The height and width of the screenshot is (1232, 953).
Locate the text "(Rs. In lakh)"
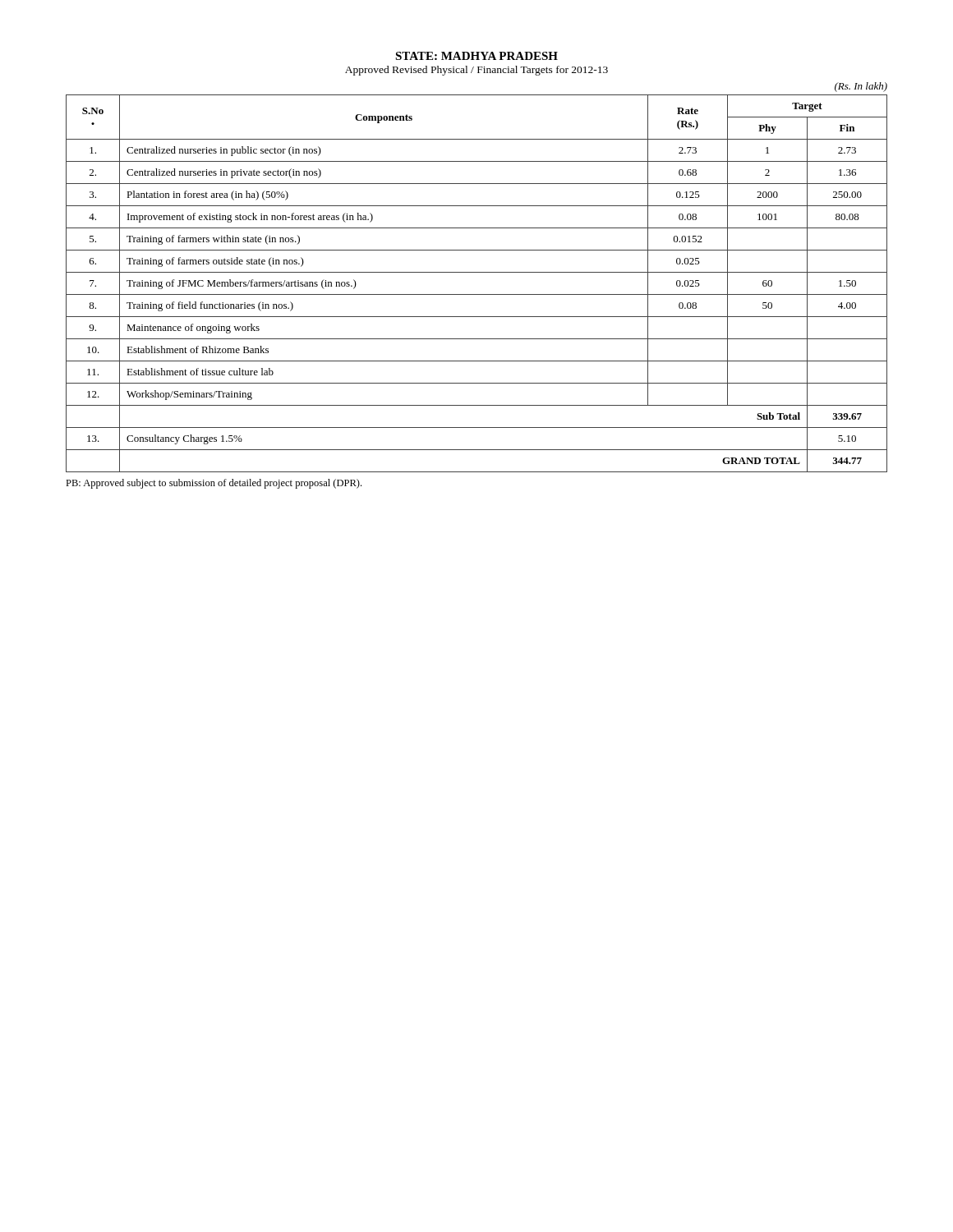pos(861,86)
